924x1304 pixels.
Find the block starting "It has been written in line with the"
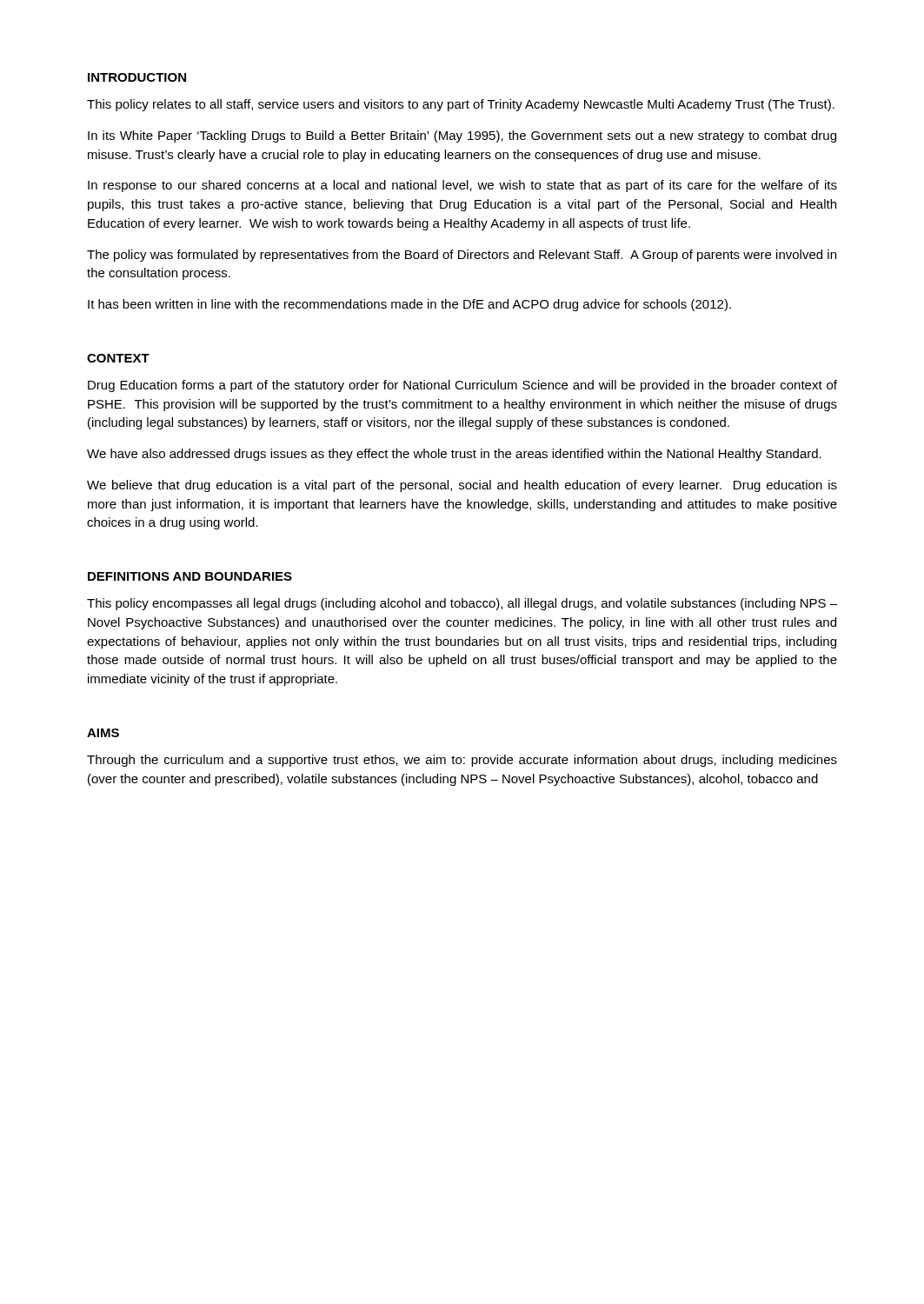[x=409, y=304]
